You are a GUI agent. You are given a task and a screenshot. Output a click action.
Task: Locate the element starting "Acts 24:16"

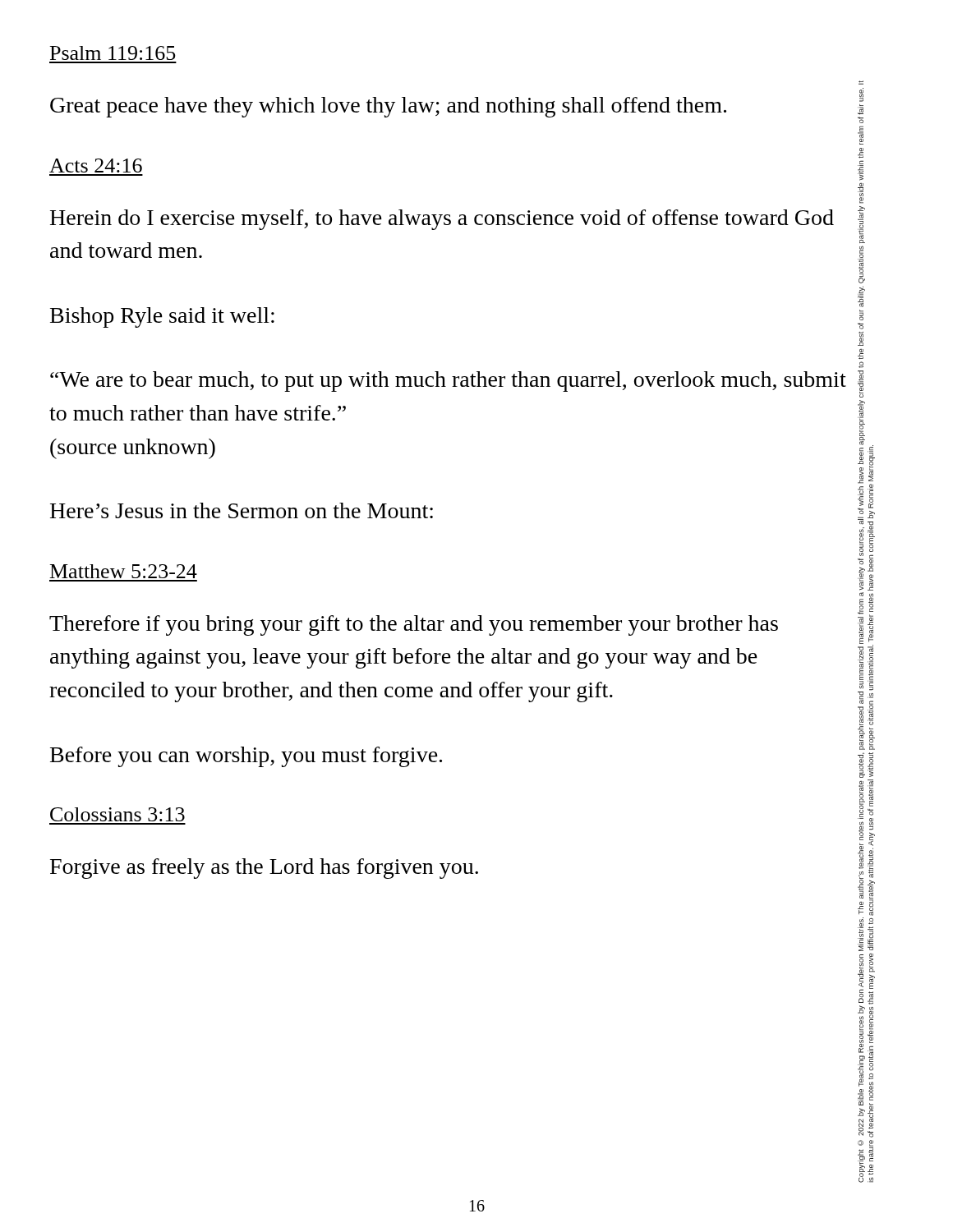click(96, 165)
